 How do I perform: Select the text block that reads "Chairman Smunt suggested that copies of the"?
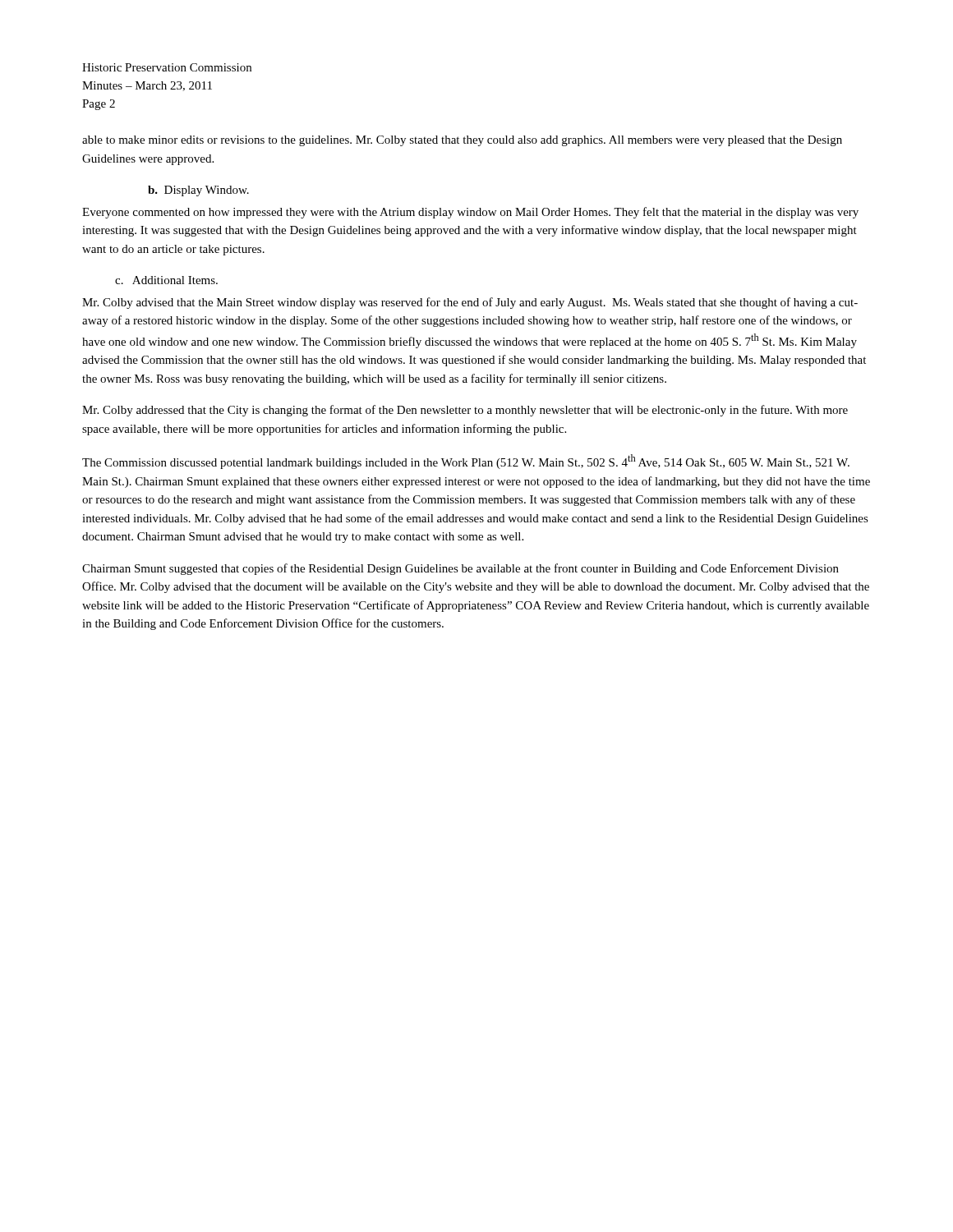476,596
